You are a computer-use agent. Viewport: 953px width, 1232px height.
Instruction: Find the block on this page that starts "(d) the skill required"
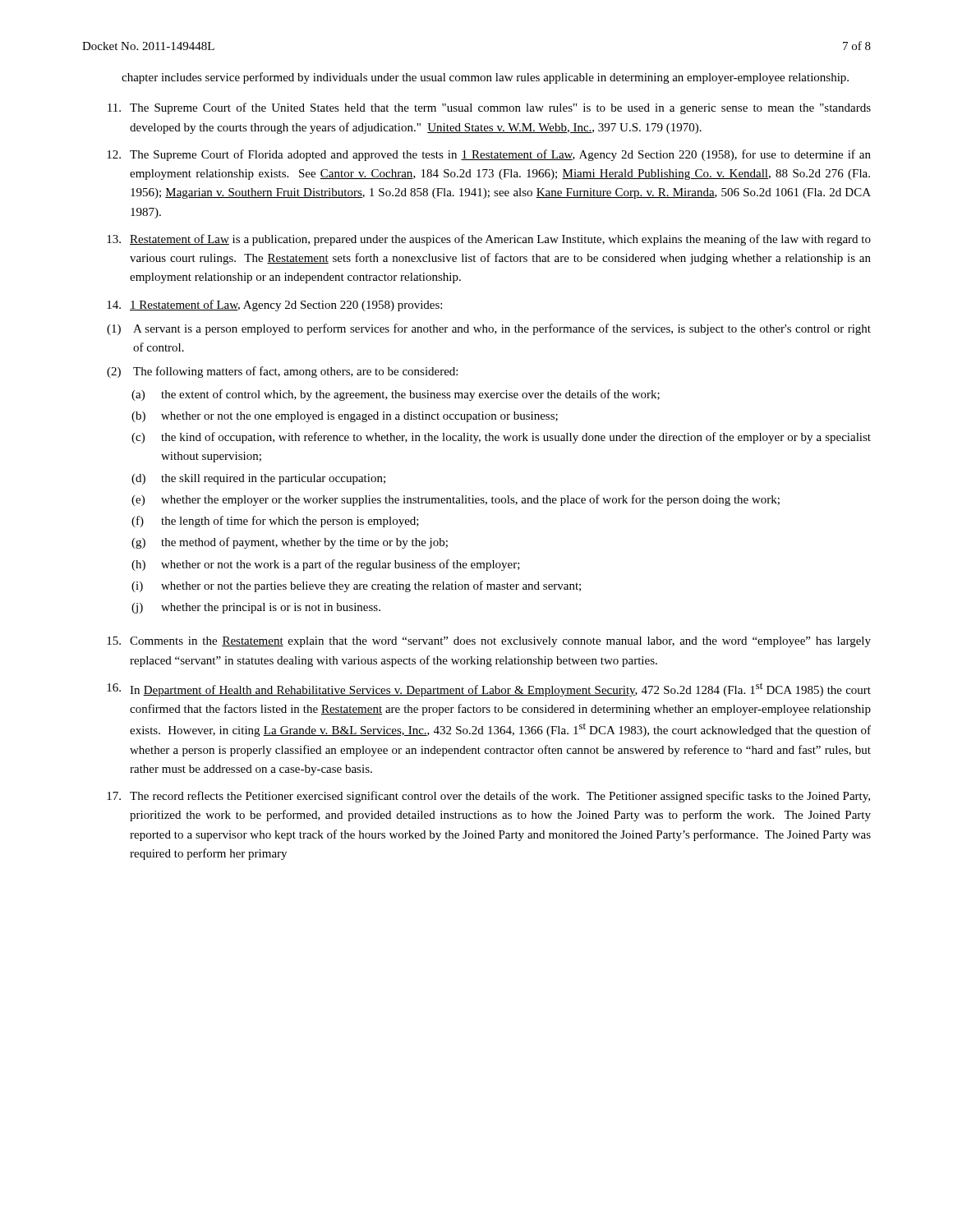tap(258, 479)
